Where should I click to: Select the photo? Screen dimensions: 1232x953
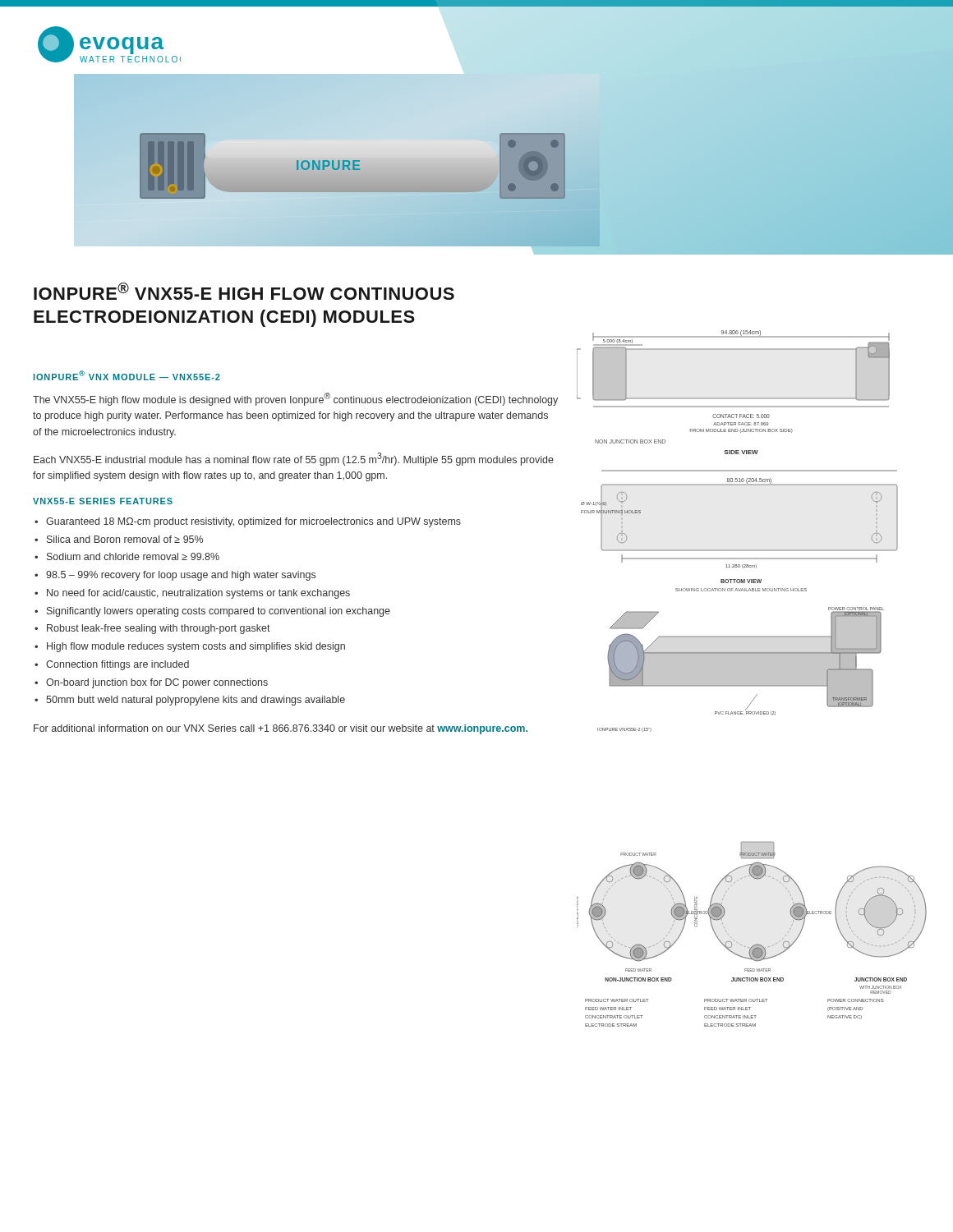(337, 160)
